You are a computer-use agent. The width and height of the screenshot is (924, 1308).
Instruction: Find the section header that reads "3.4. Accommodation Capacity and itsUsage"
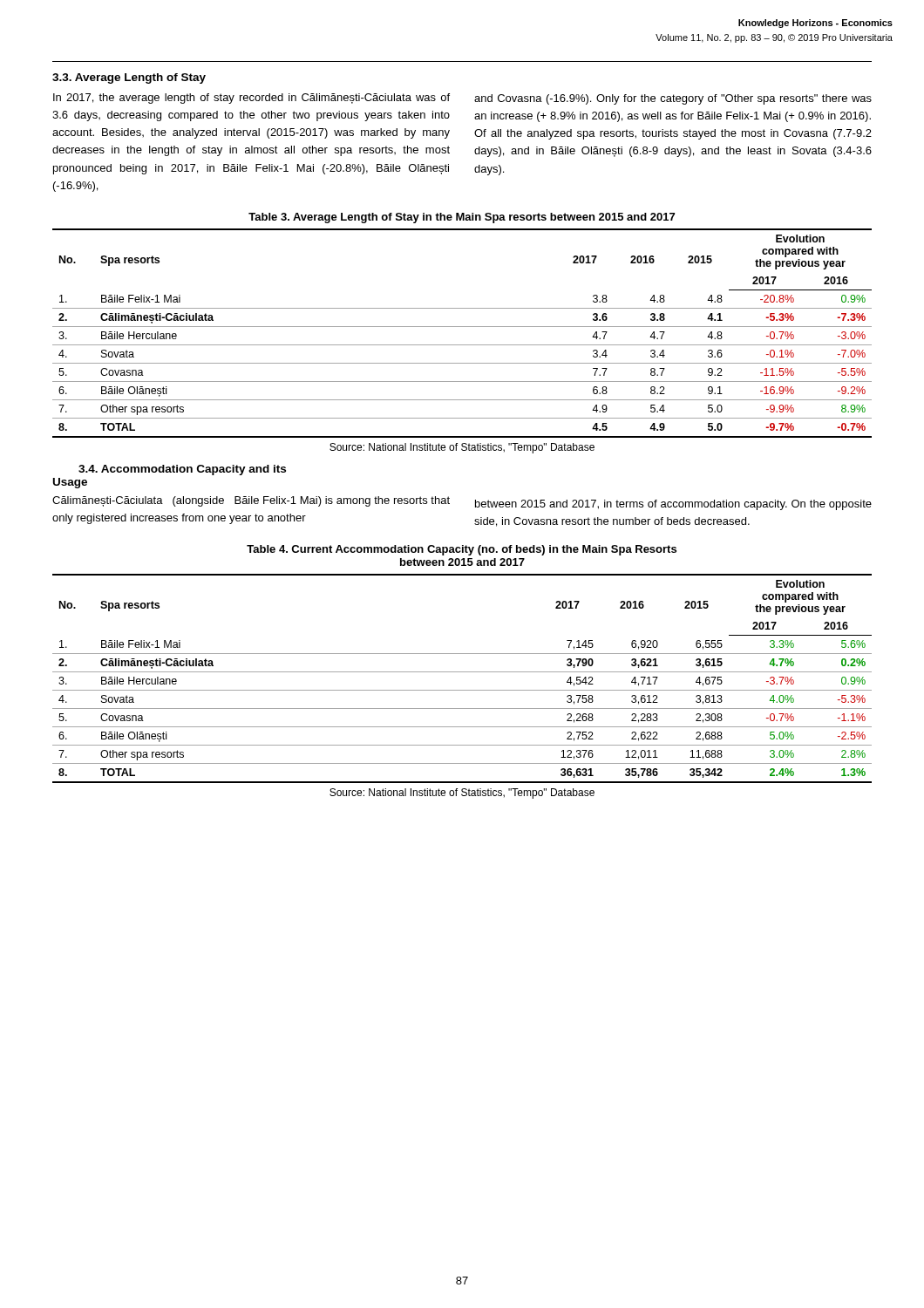click(x=169, y=475)
